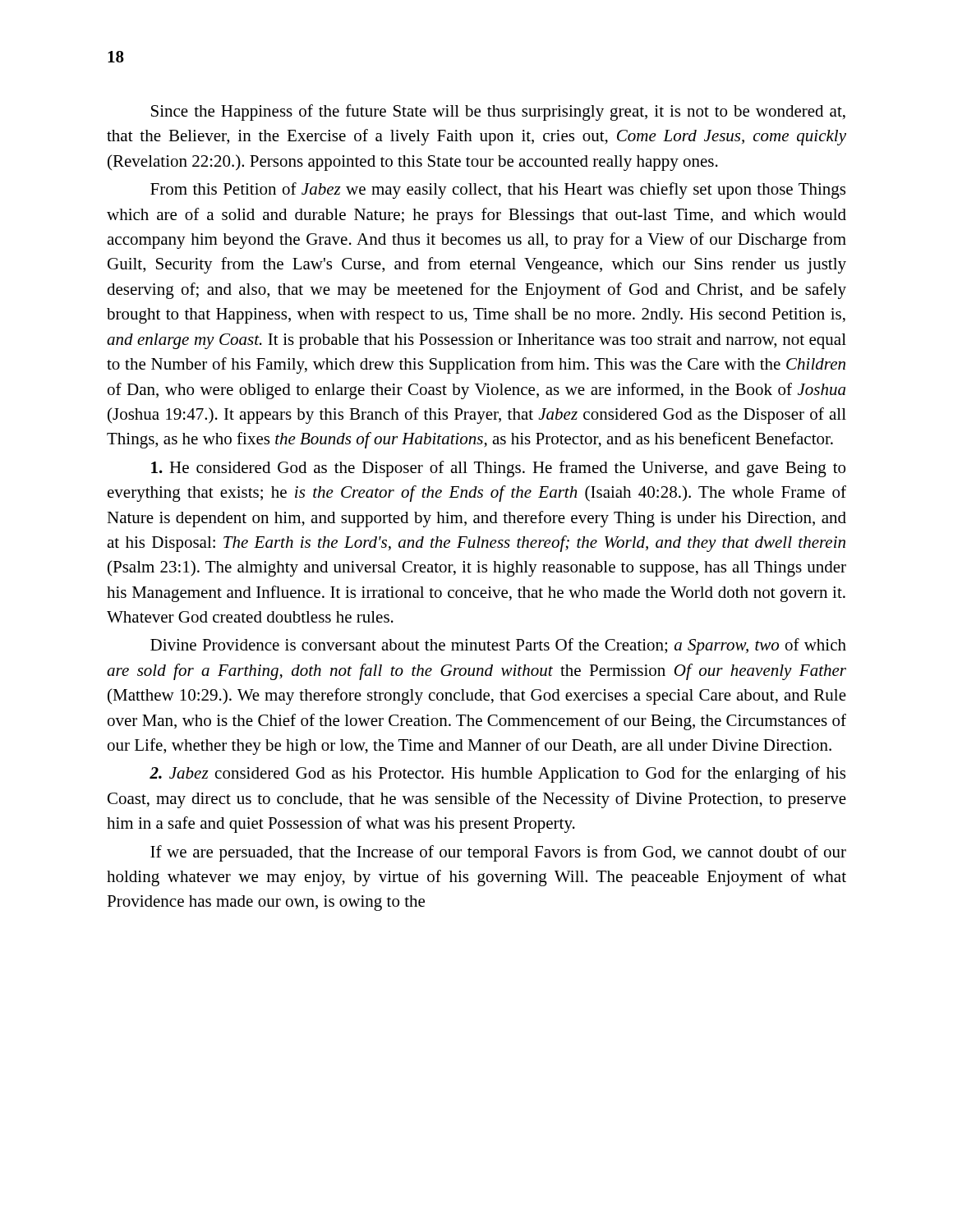
Task: Locate the region starting "Since the Happiness of the future"
Action: (x=476, y=136)
